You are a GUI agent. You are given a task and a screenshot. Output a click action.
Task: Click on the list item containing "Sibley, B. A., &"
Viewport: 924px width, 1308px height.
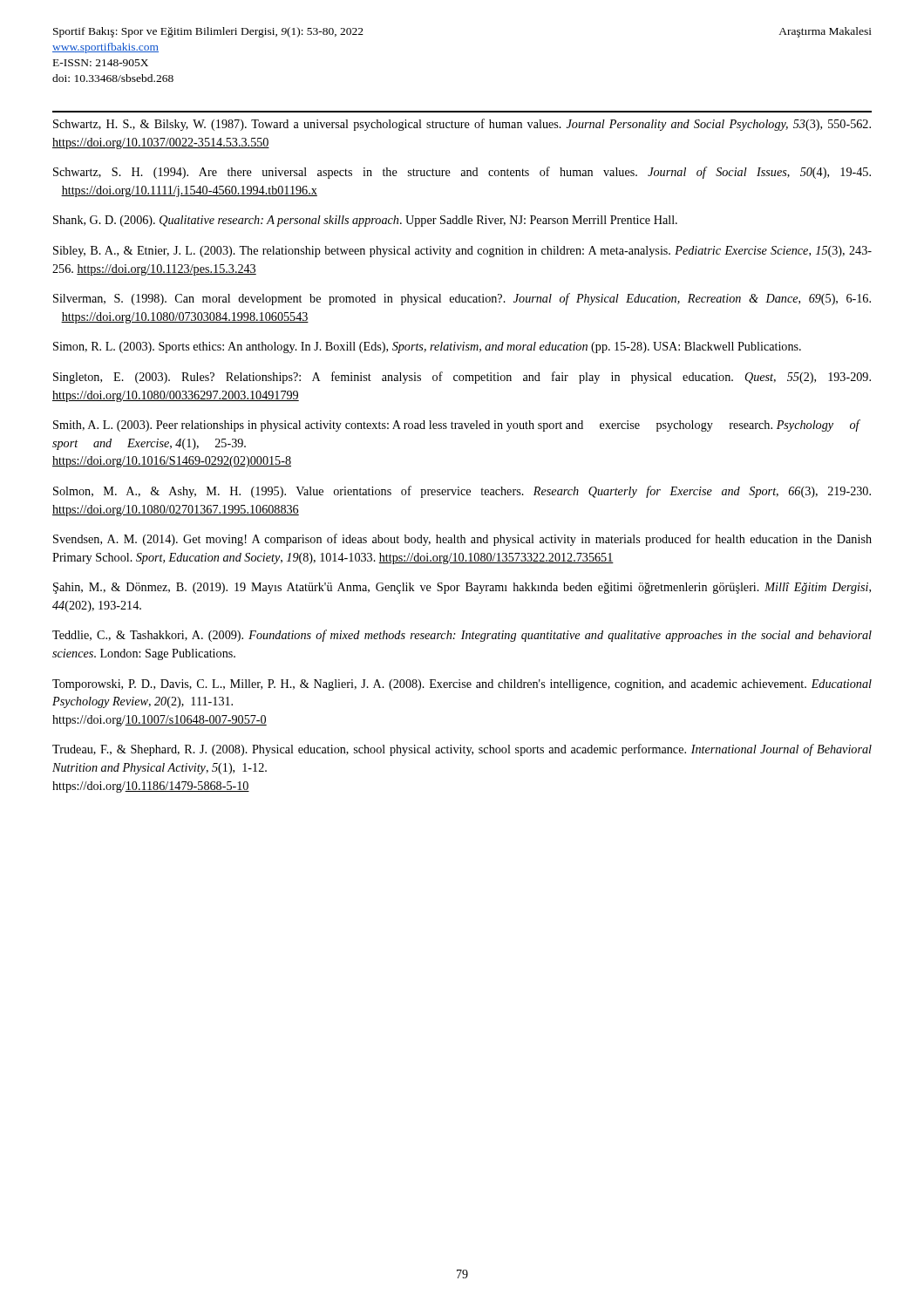tap(462, 259)
